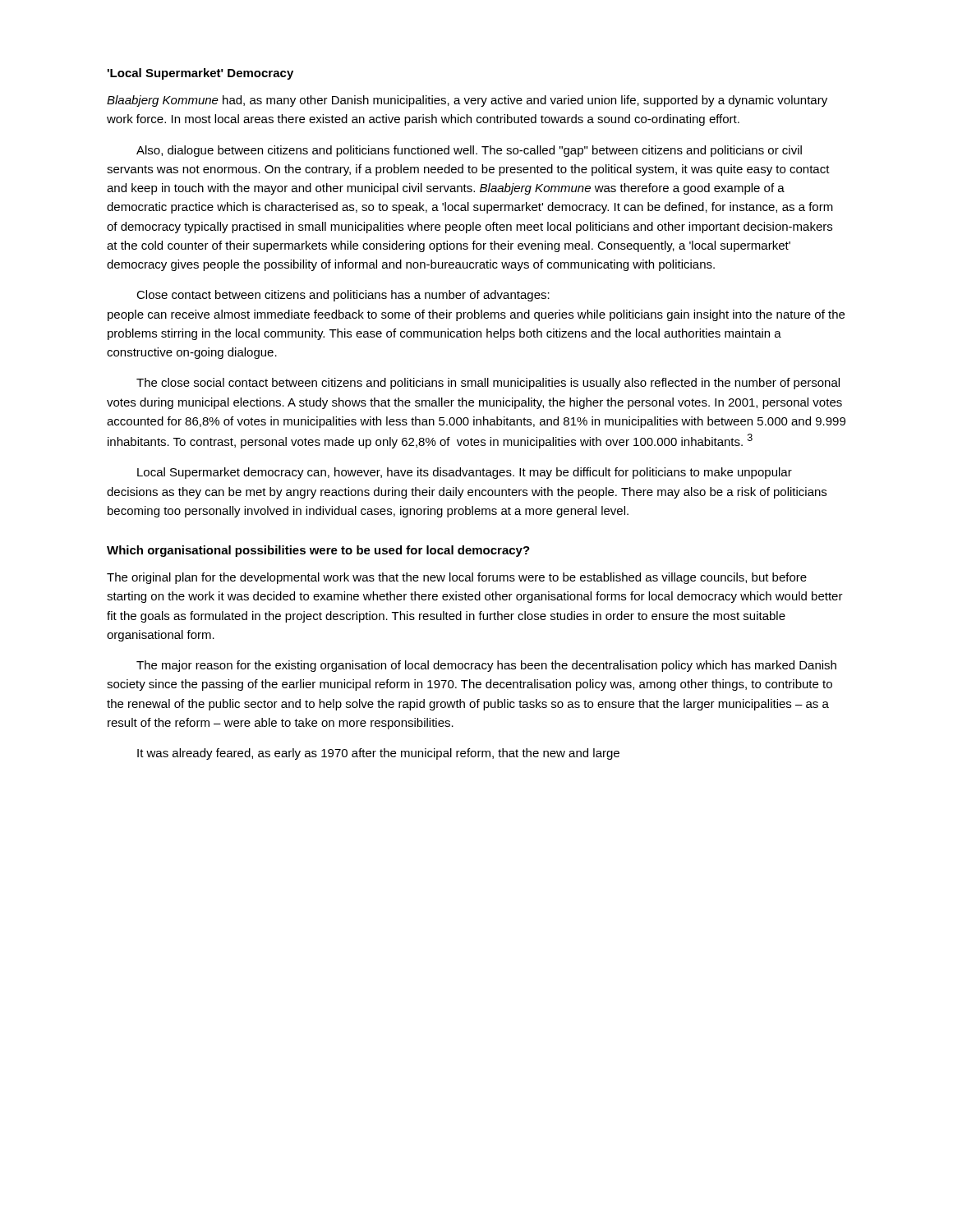Viewport: 953px width, 1232px height.
Task: Click on the block starting "'Local Supermarket' Democracy"
Action: coord(200,73)
